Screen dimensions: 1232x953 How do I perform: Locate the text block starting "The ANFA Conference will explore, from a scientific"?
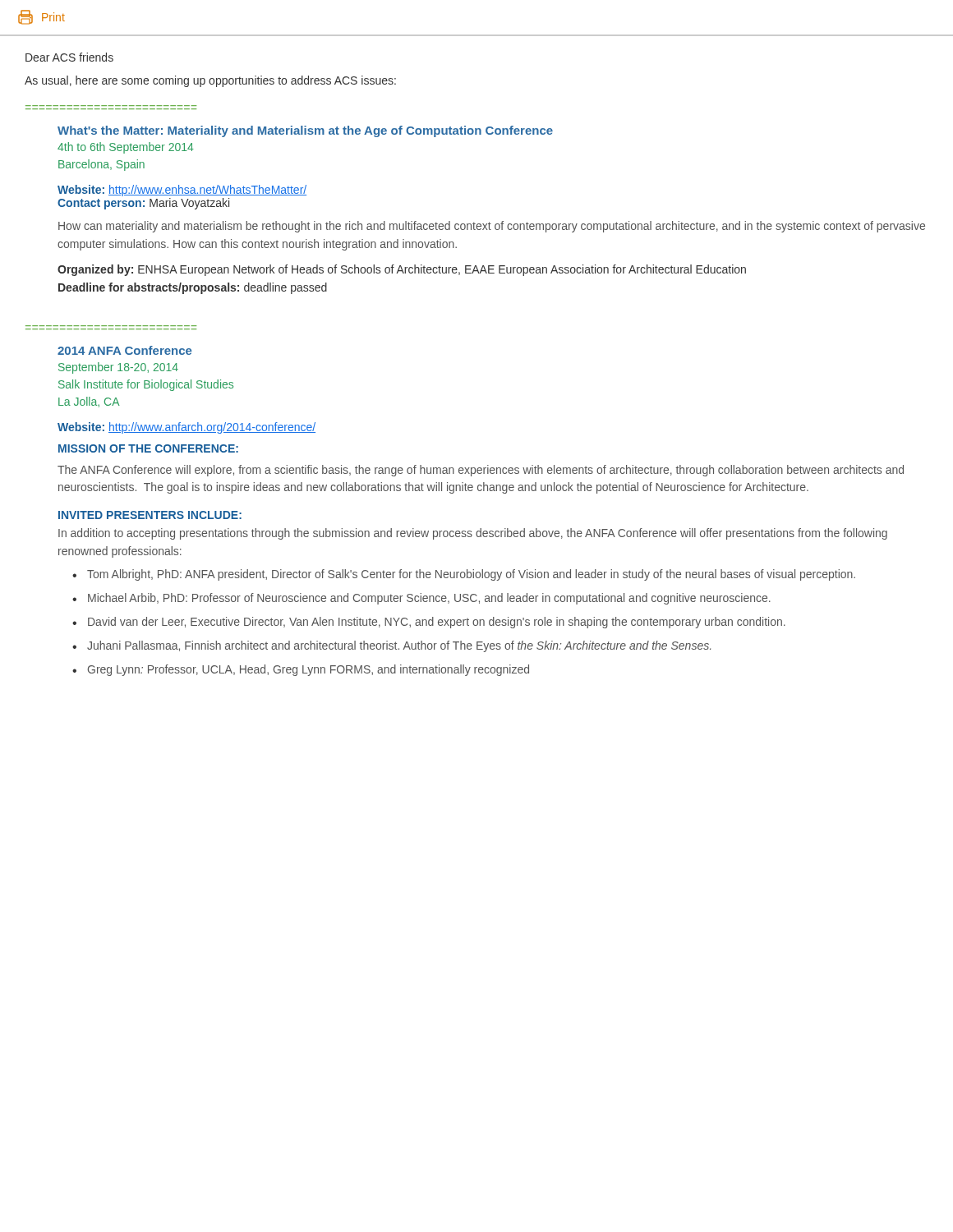[x=481, y=479]
